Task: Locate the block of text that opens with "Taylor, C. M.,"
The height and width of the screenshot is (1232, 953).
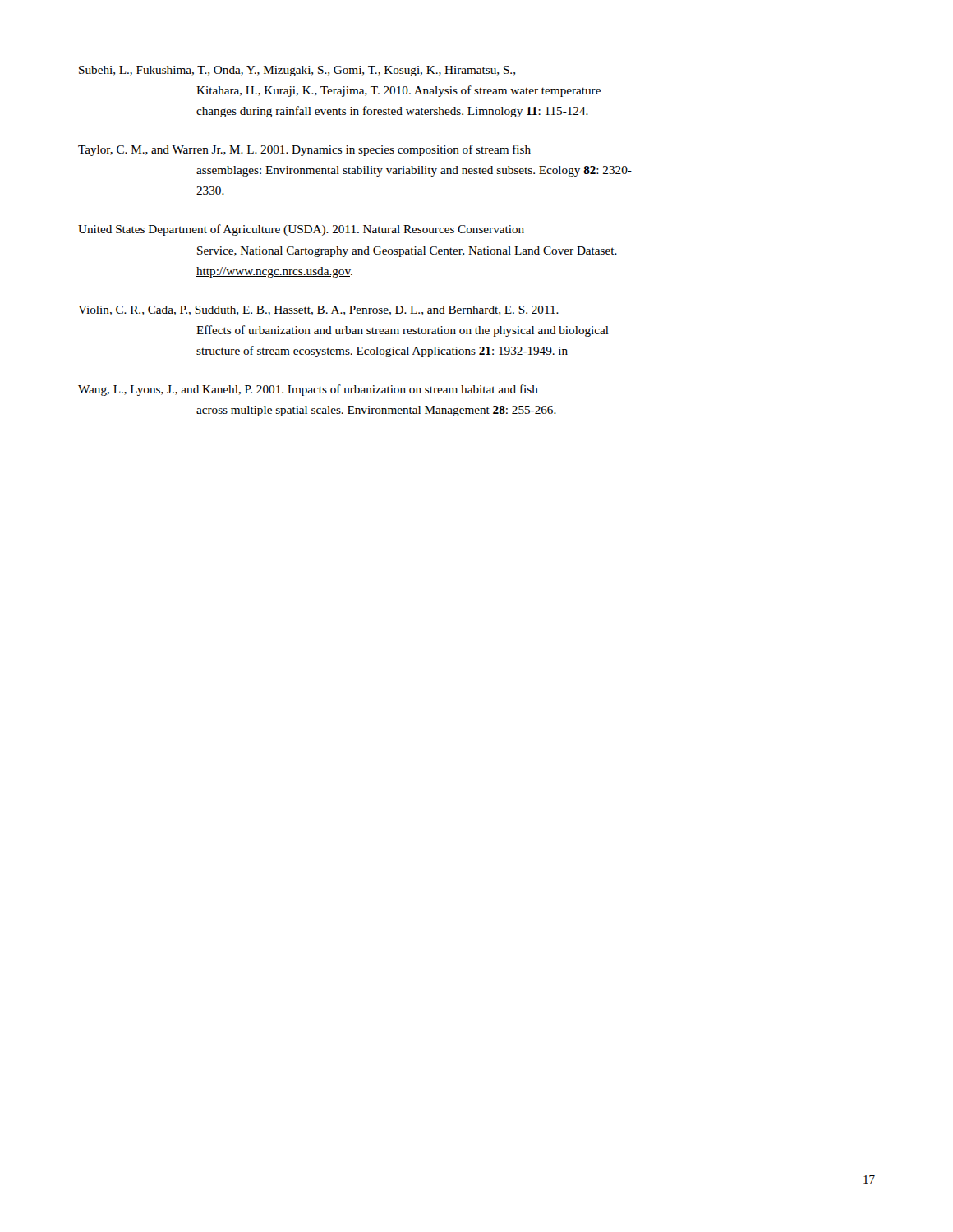Action: (476, 170)
